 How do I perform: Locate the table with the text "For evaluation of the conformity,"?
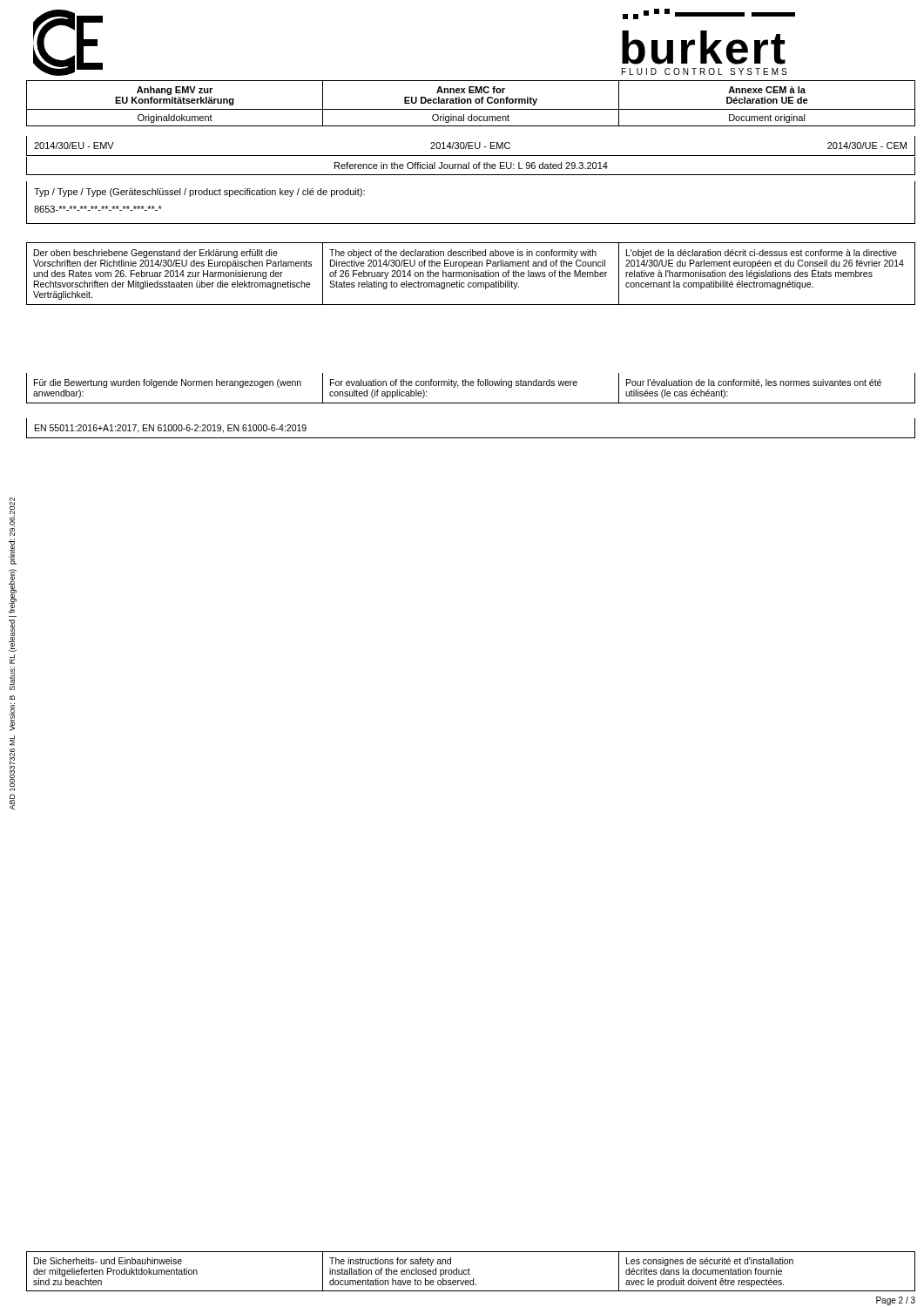click(x=471, y=388)
